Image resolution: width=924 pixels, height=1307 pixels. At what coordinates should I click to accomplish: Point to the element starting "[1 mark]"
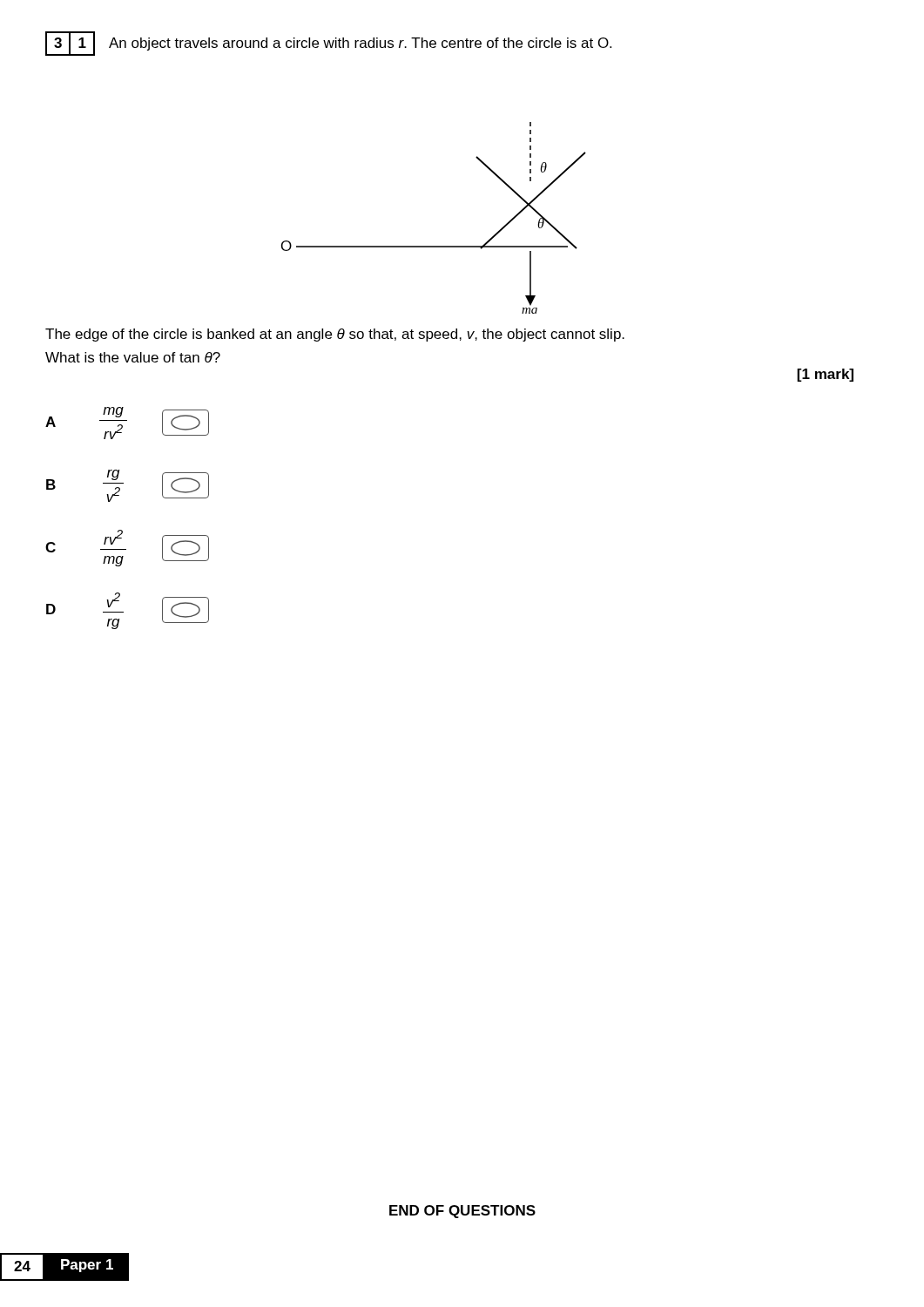tap(826, 374)
